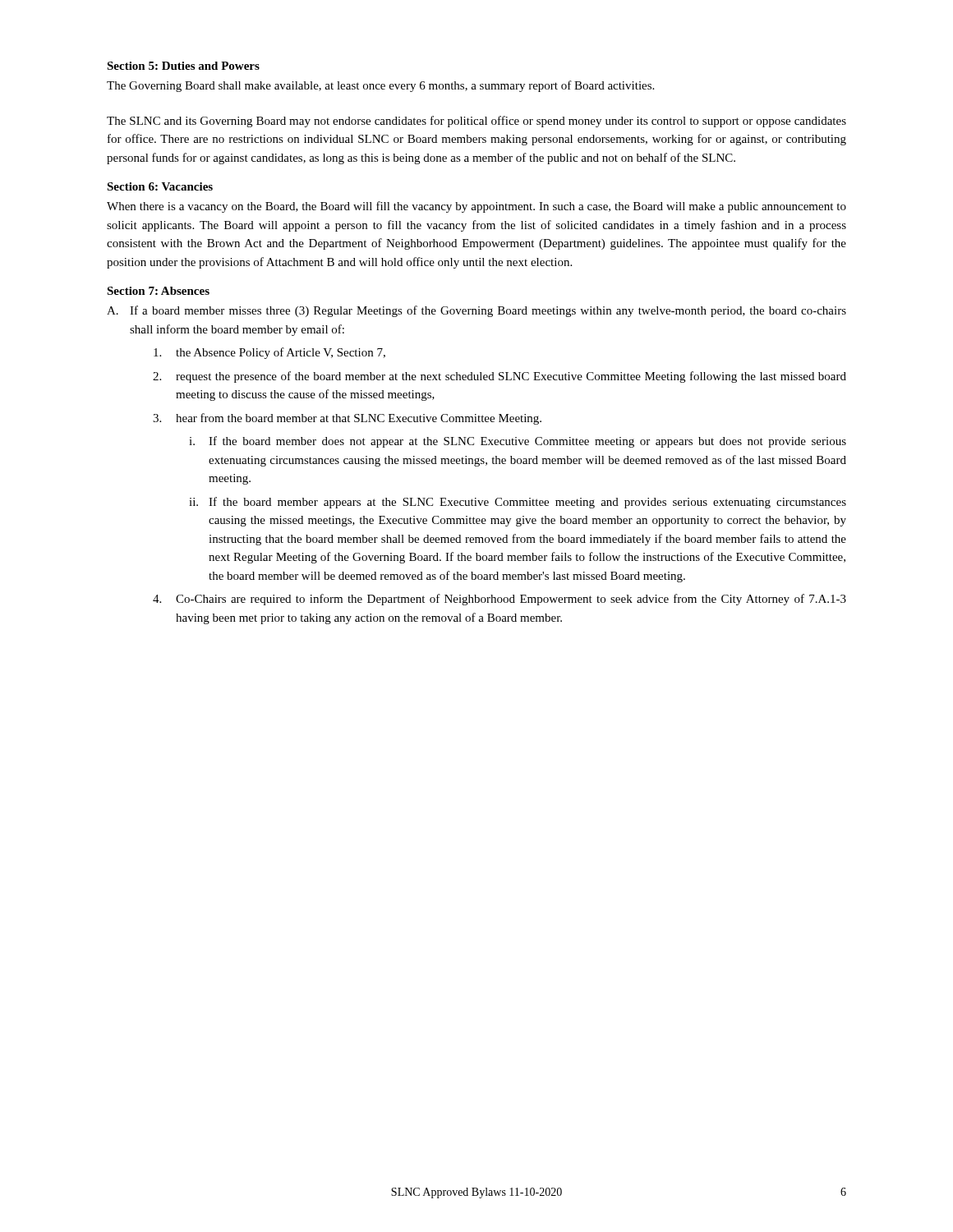Image resolution: width=953 pixels, height=1232 pixels.
Task: Find the element starting "A. If a board member misses"
Action: point(476,320)
